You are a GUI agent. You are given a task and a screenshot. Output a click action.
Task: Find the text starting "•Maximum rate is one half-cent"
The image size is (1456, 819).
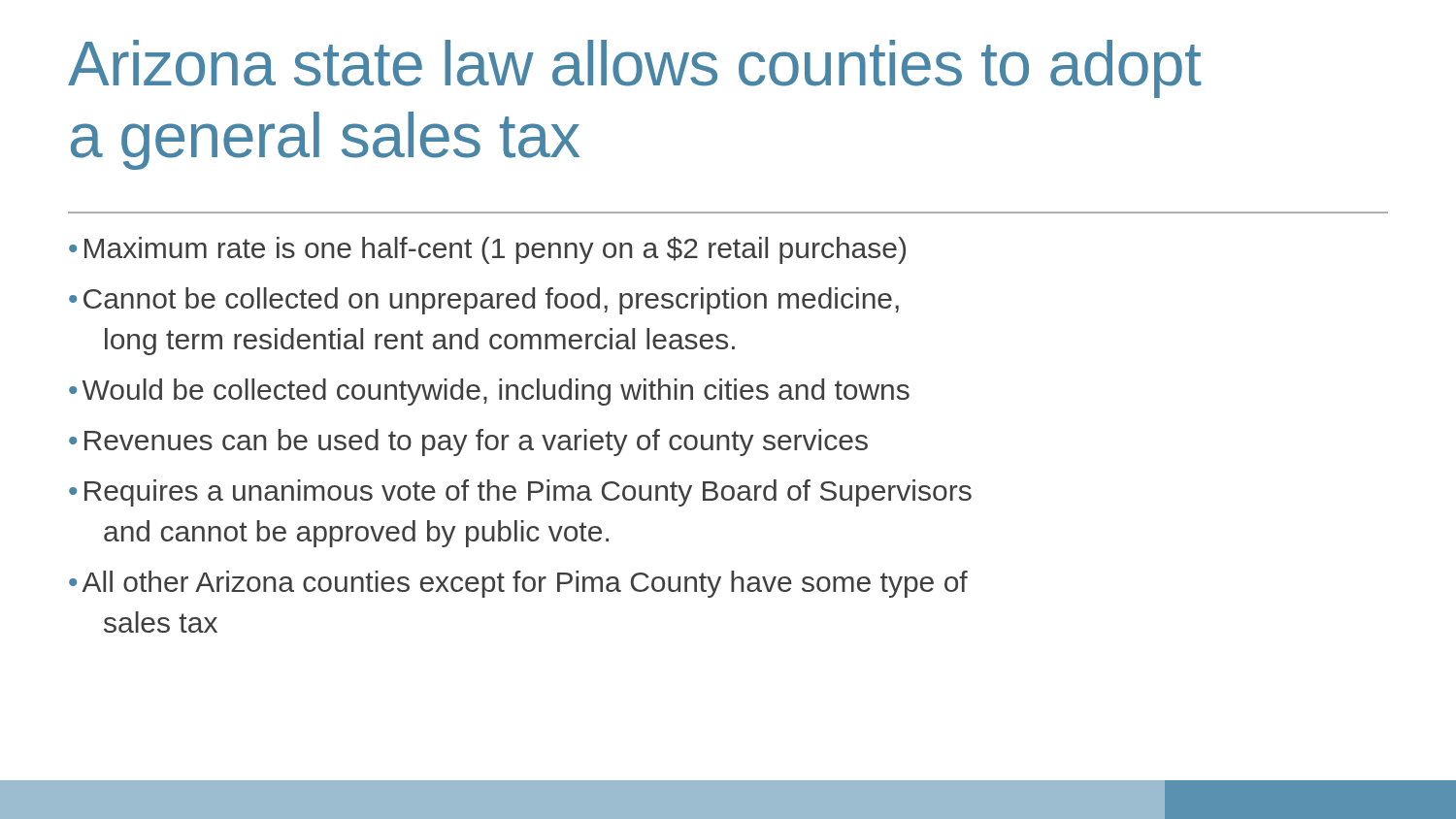click(488, 248)
